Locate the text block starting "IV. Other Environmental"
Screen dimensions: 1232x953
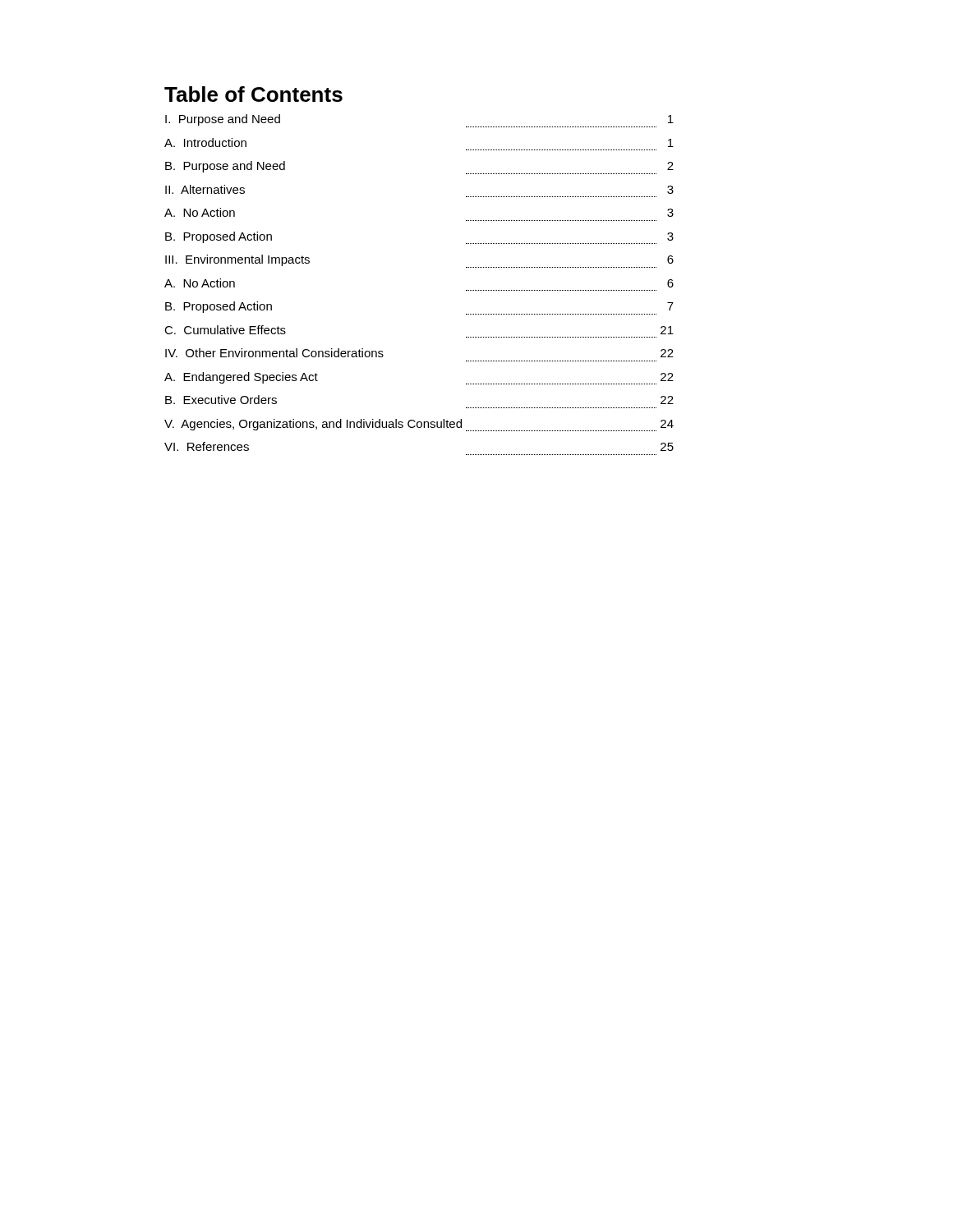pos(275,354)
